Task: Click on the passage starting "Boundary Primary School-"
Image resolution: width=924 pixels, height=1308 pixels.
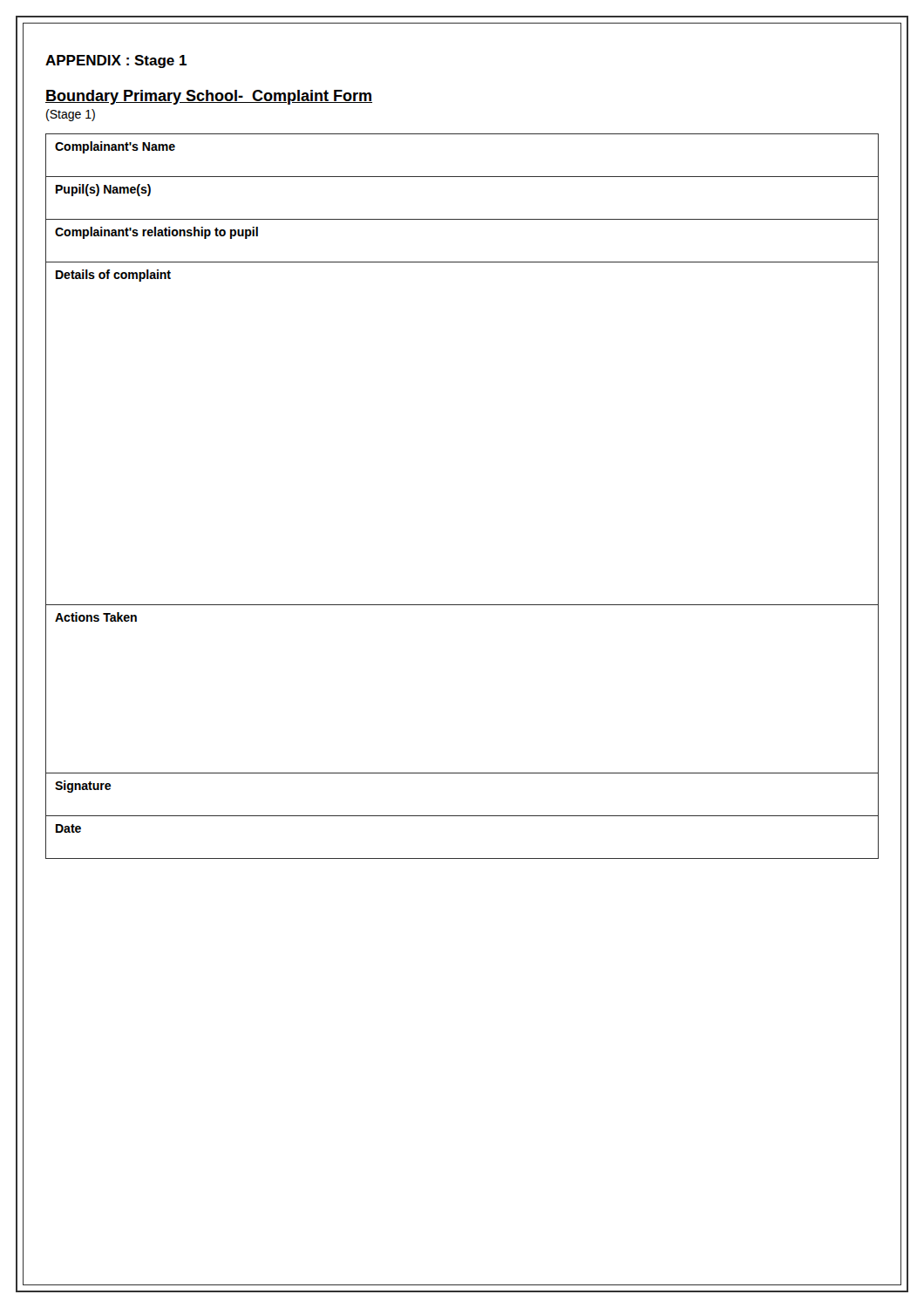Action: (209, 96)
